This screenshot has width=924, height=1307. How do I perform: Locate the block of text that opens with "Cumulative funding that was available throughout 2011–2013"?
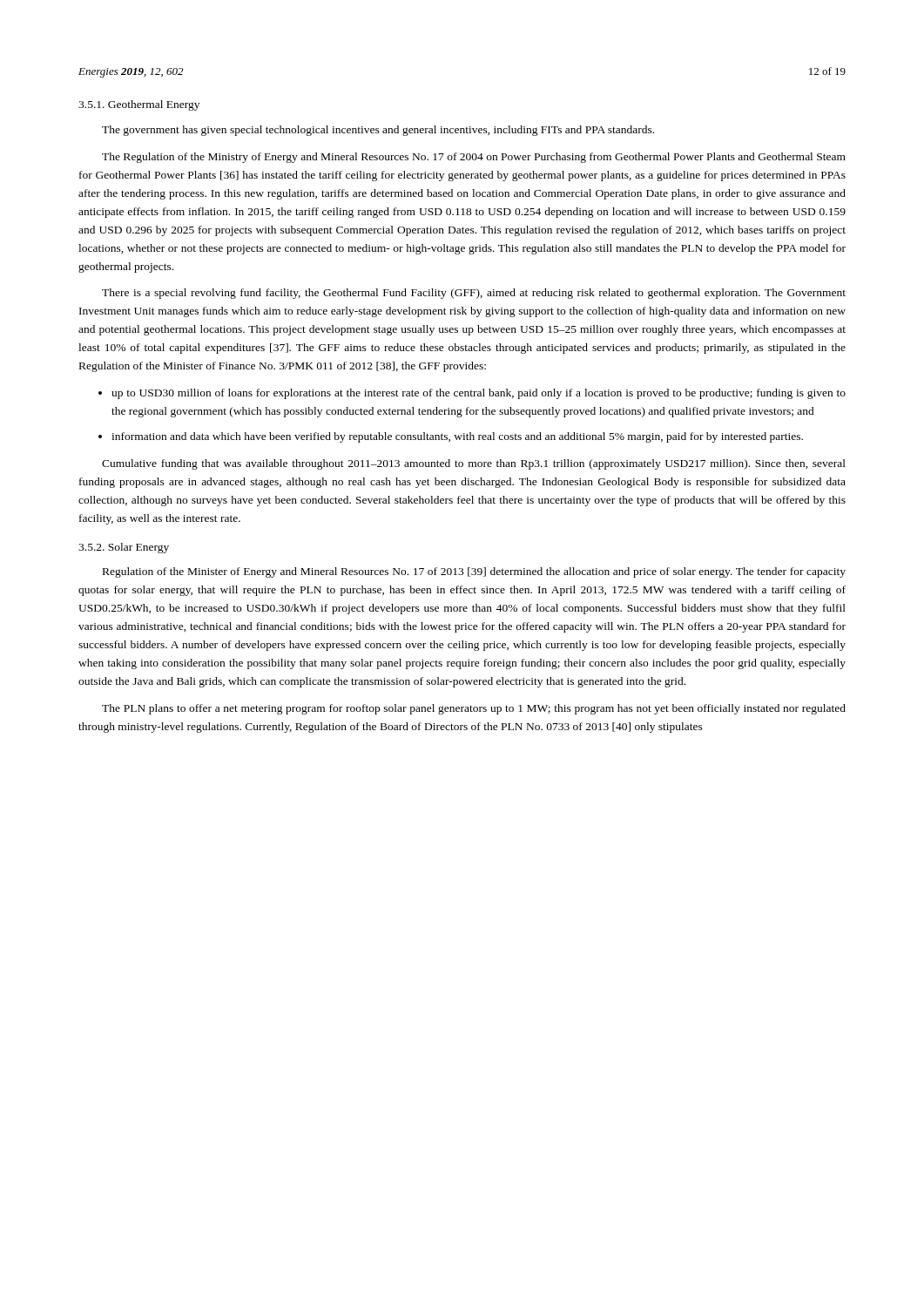[x=462, y=490]
